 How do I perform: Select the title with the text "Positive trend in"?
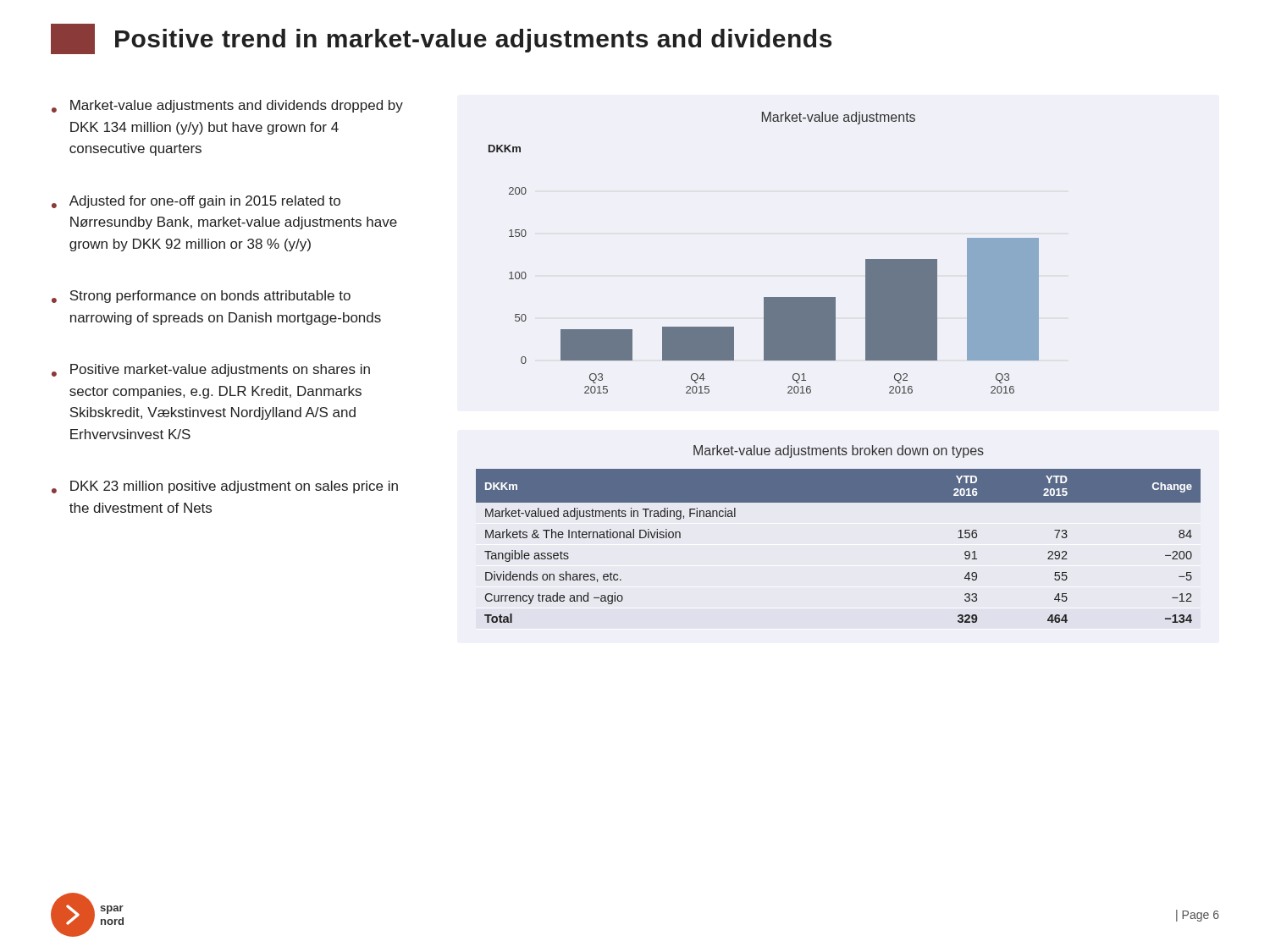442,39
